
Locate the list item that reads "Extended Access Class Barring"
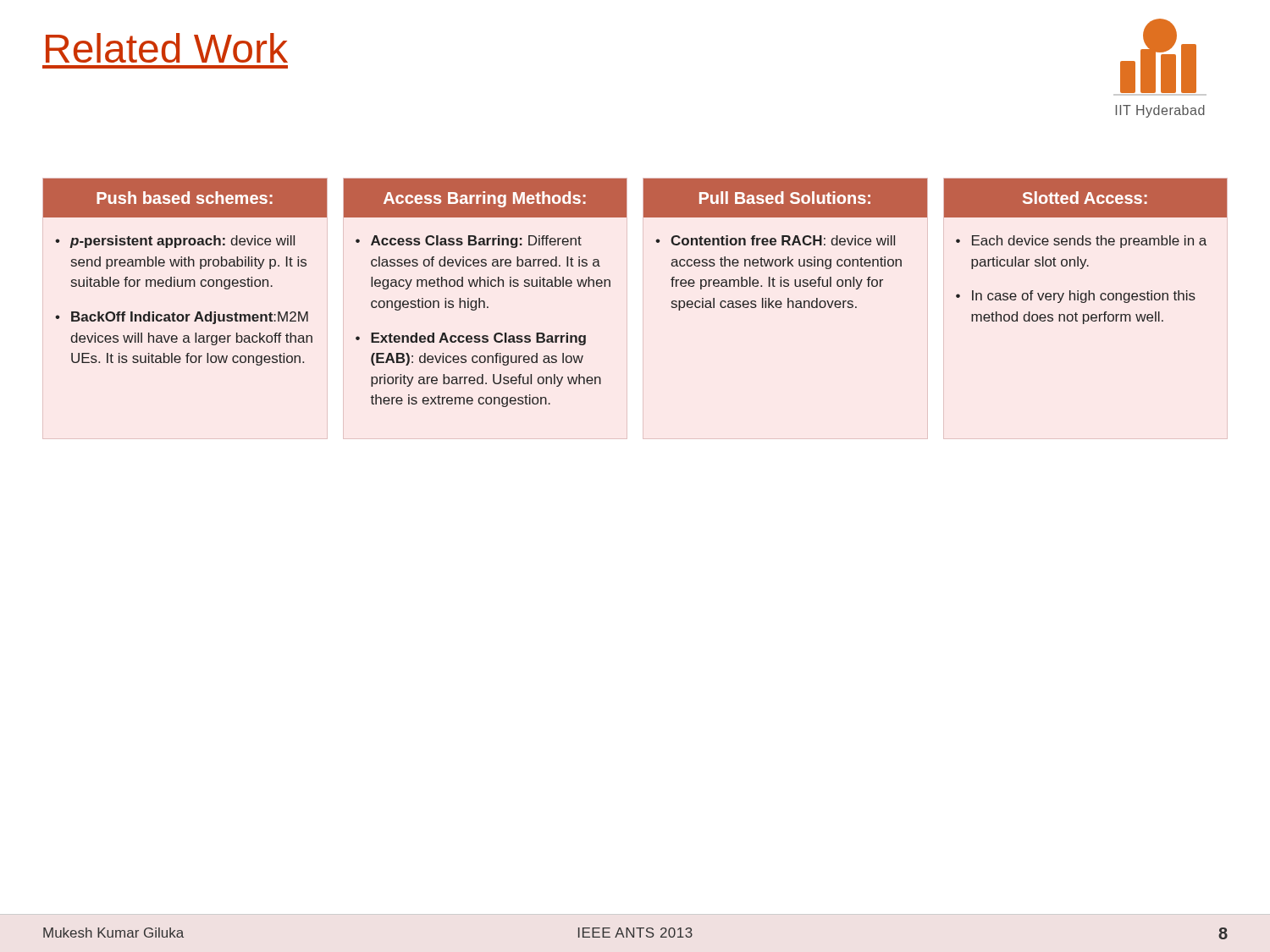point(486,369)
